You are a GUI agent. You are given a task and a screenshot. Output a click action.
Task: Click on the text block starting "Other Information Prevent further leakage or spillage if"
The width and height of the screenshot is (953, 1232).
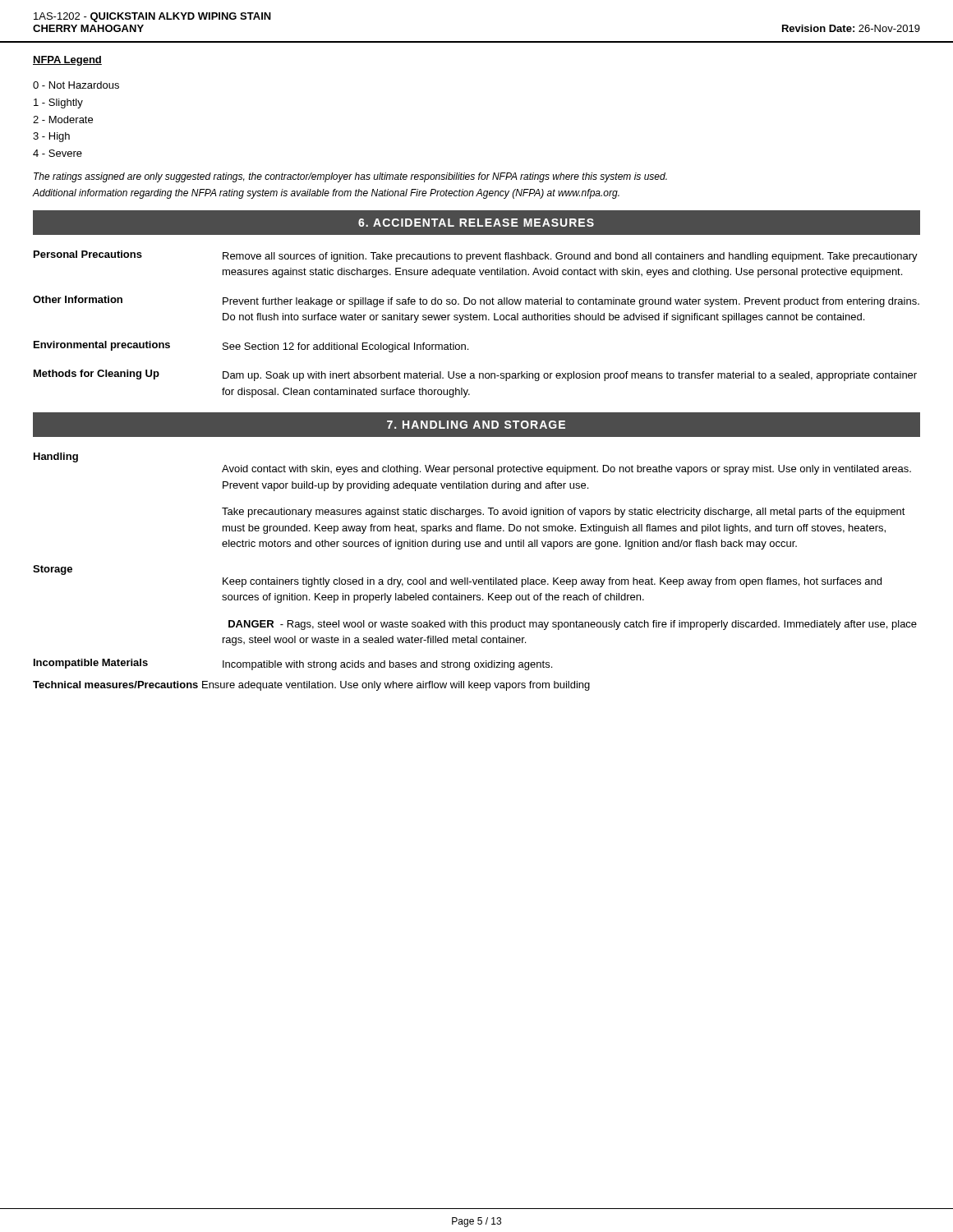coord(476,309)
